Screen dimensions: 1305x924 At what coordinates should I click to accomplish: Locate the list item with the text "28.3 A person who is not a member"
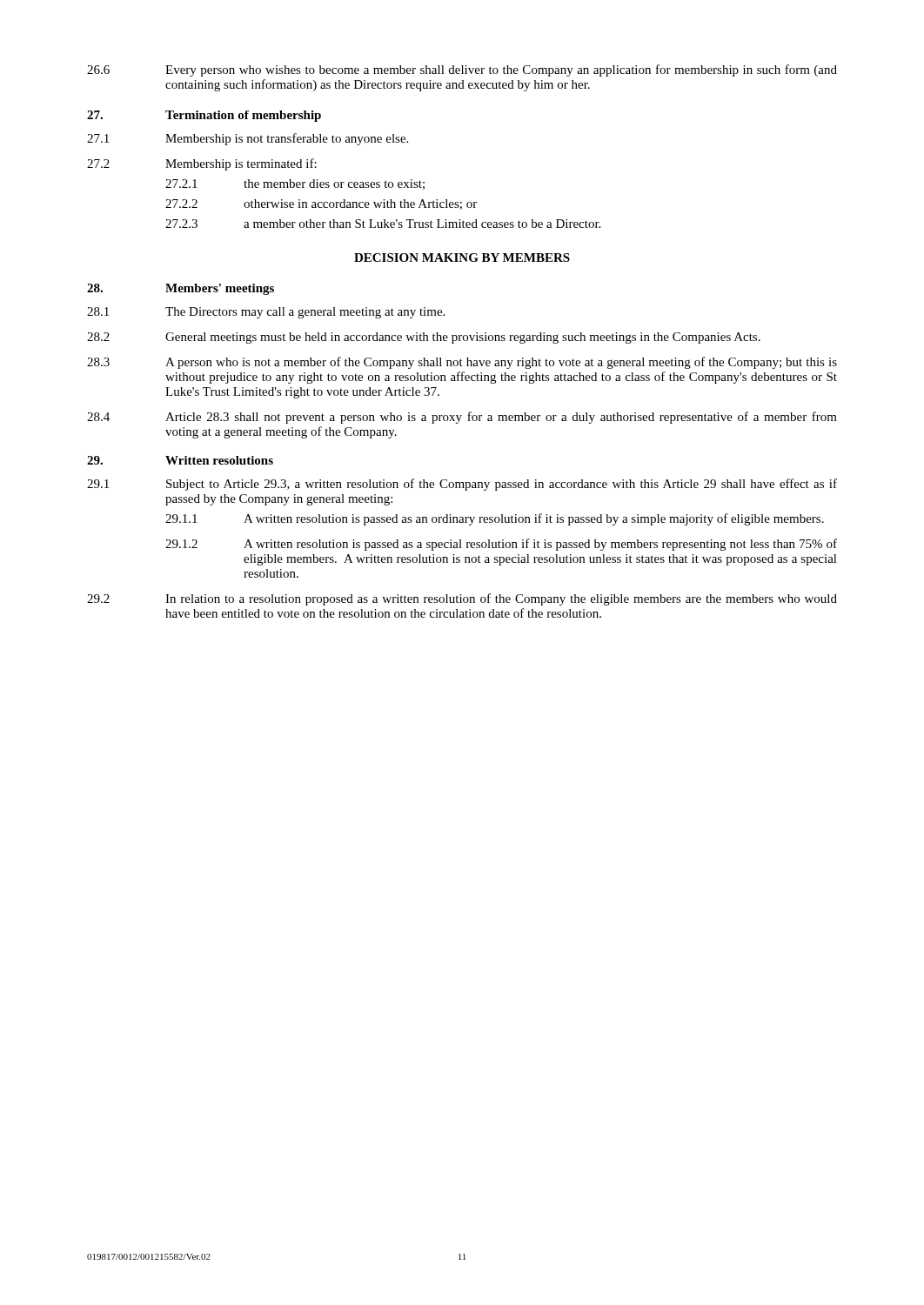coord(462,377)
